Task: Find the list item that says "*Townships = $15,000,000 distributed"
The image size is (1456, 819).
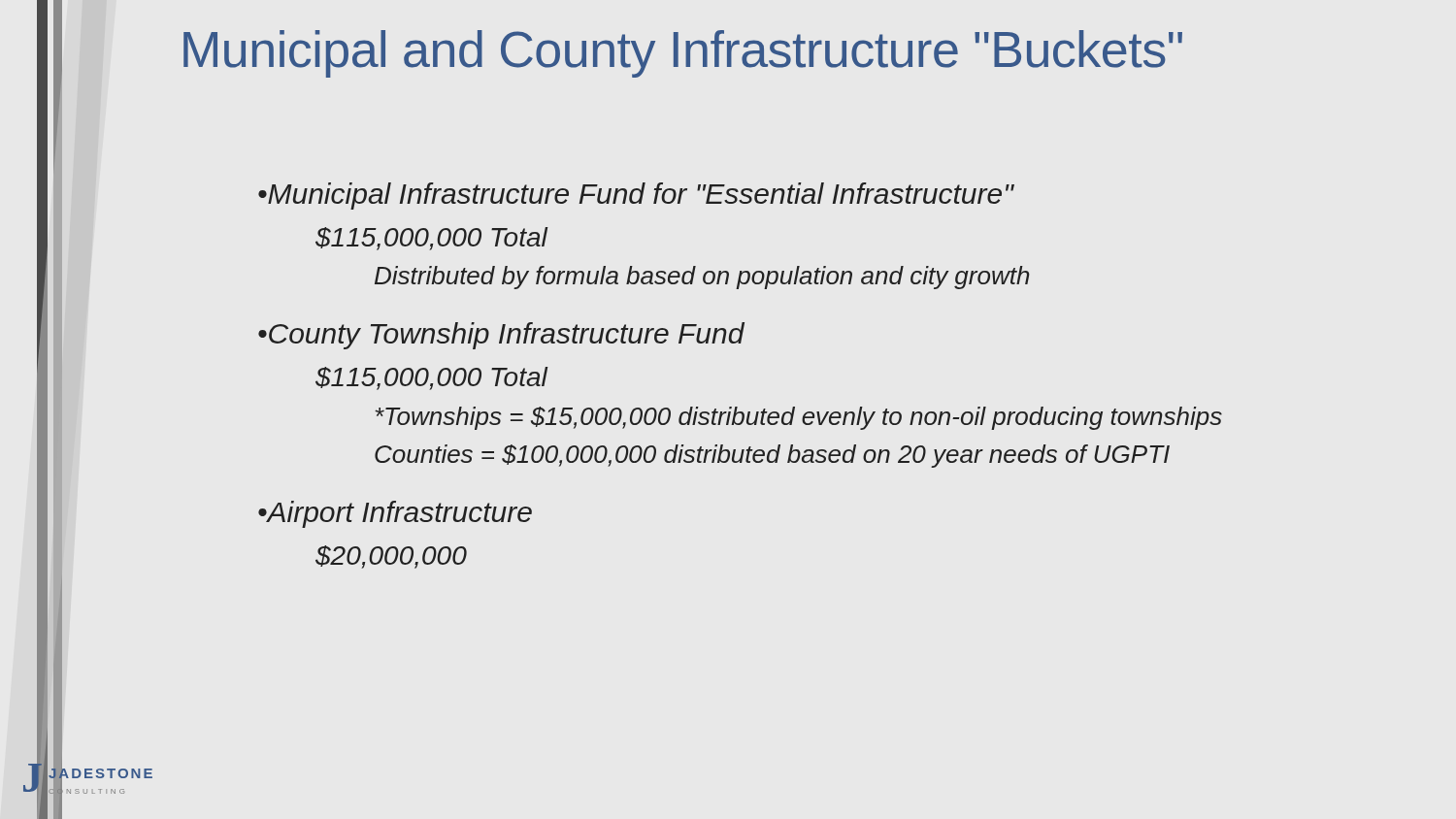Action: tap(798, 416)
